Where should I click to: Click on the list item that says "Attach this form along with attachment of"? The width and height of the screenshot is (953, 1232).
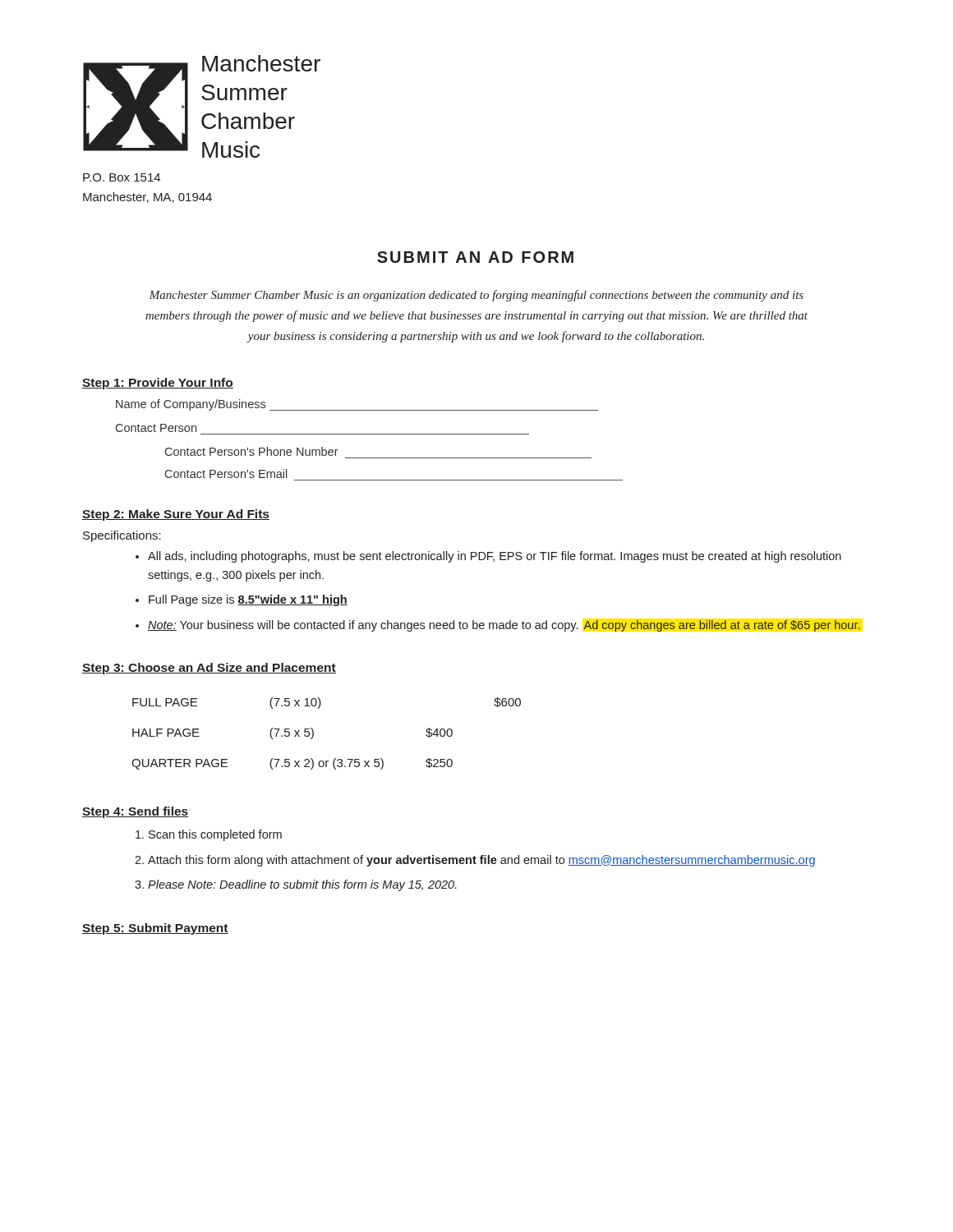[482, 860]
